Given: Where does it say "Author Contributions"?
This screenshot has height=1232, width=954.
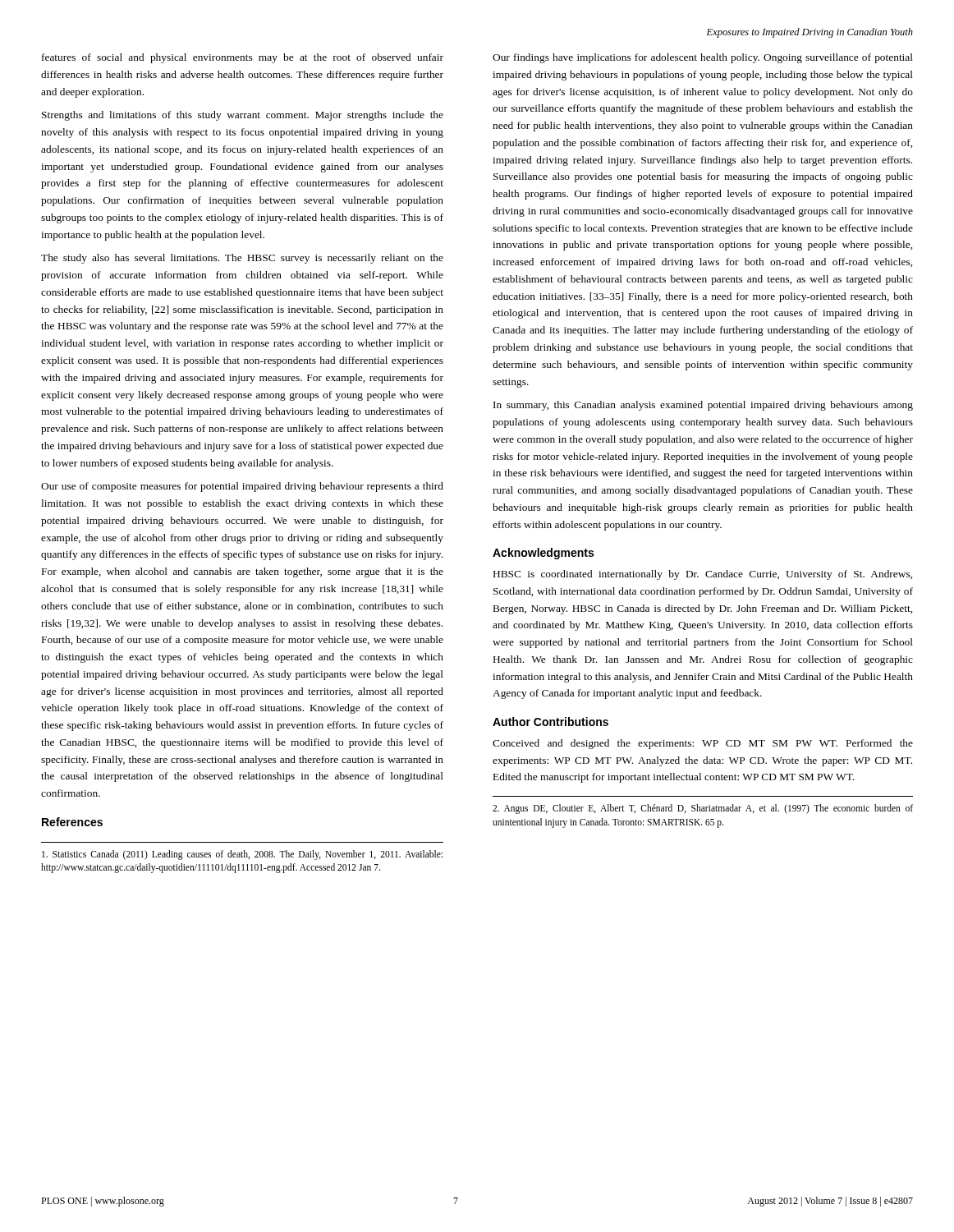Looking at the screenshot, I should point(551,722).
